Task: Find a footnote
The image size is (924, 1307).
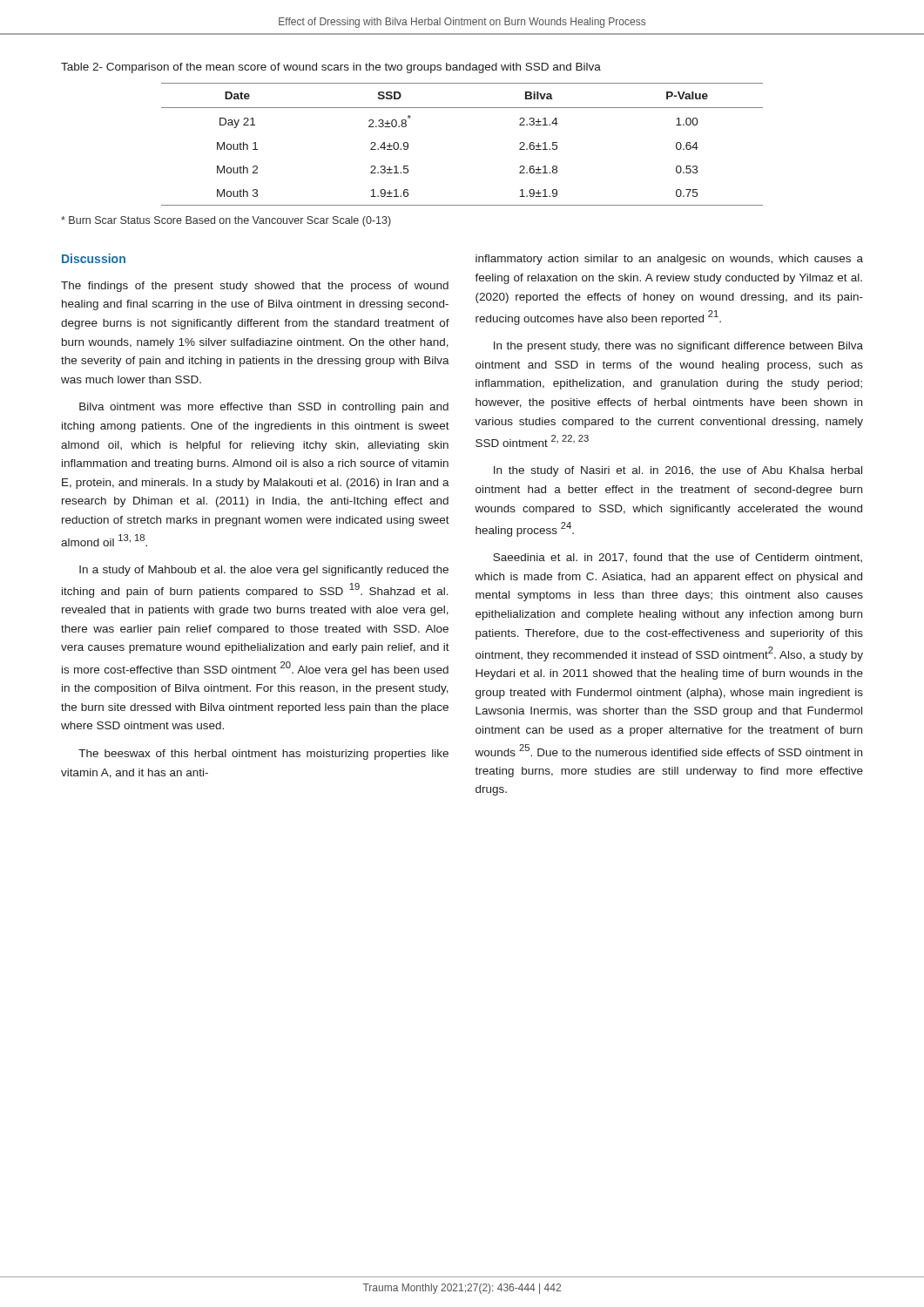Action: click(x=226, y=221)
